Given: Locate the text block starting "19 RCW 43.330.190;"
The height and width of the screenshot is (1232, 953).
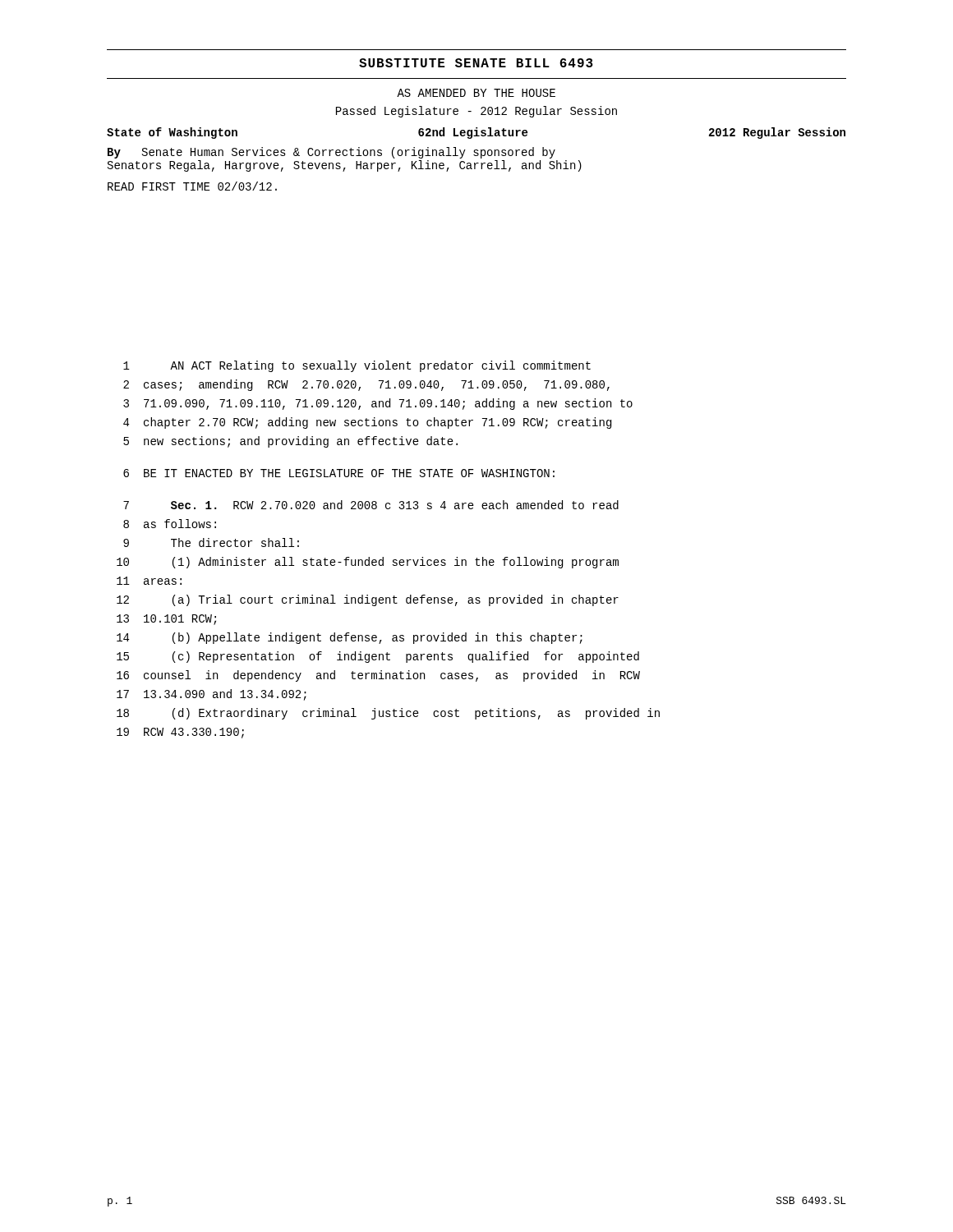Looking at the screenshot, I should click(x=180, y=733).
